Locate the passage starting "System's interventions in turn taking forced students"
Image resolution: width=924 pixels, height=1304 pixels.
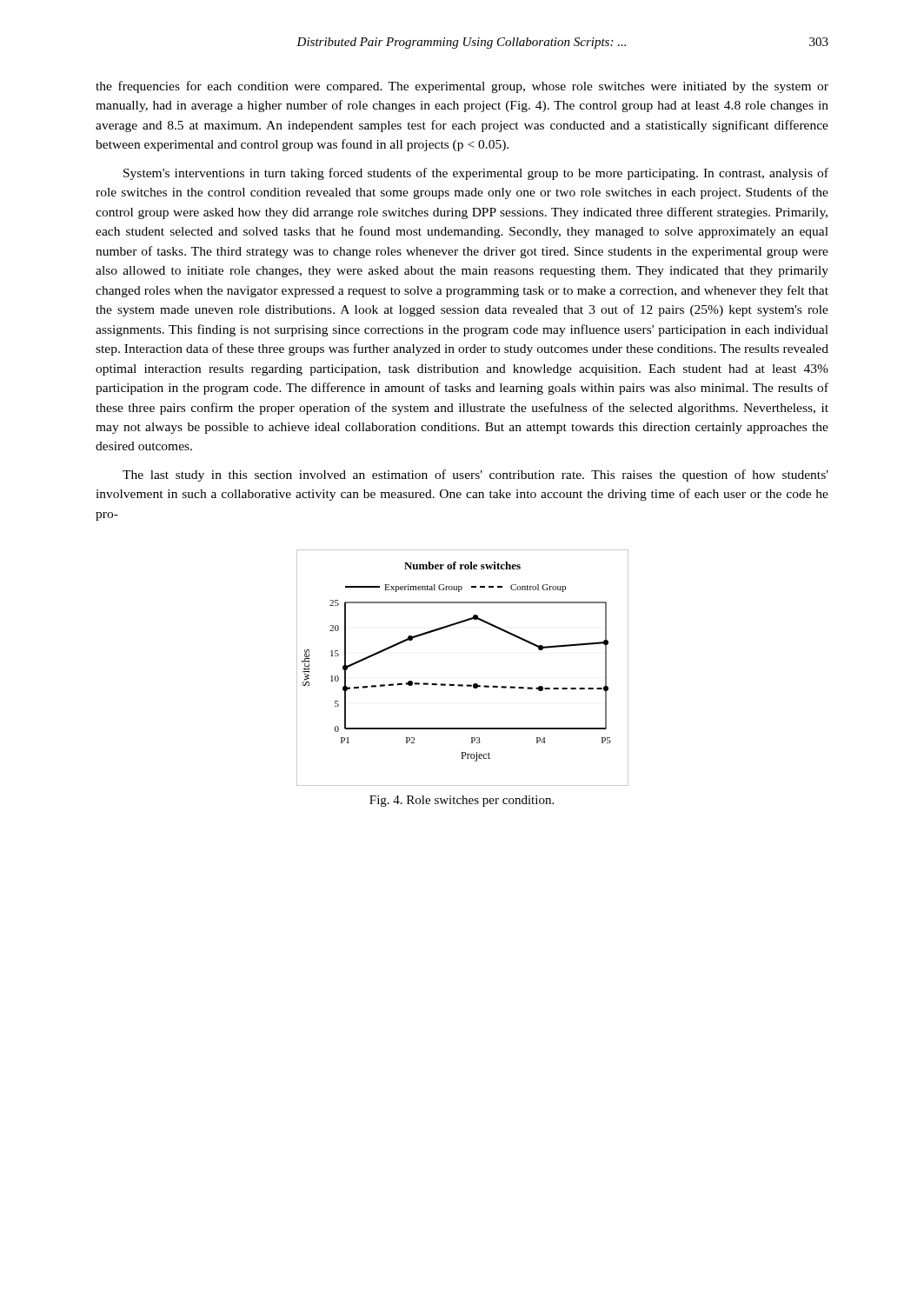click(462, 310)
